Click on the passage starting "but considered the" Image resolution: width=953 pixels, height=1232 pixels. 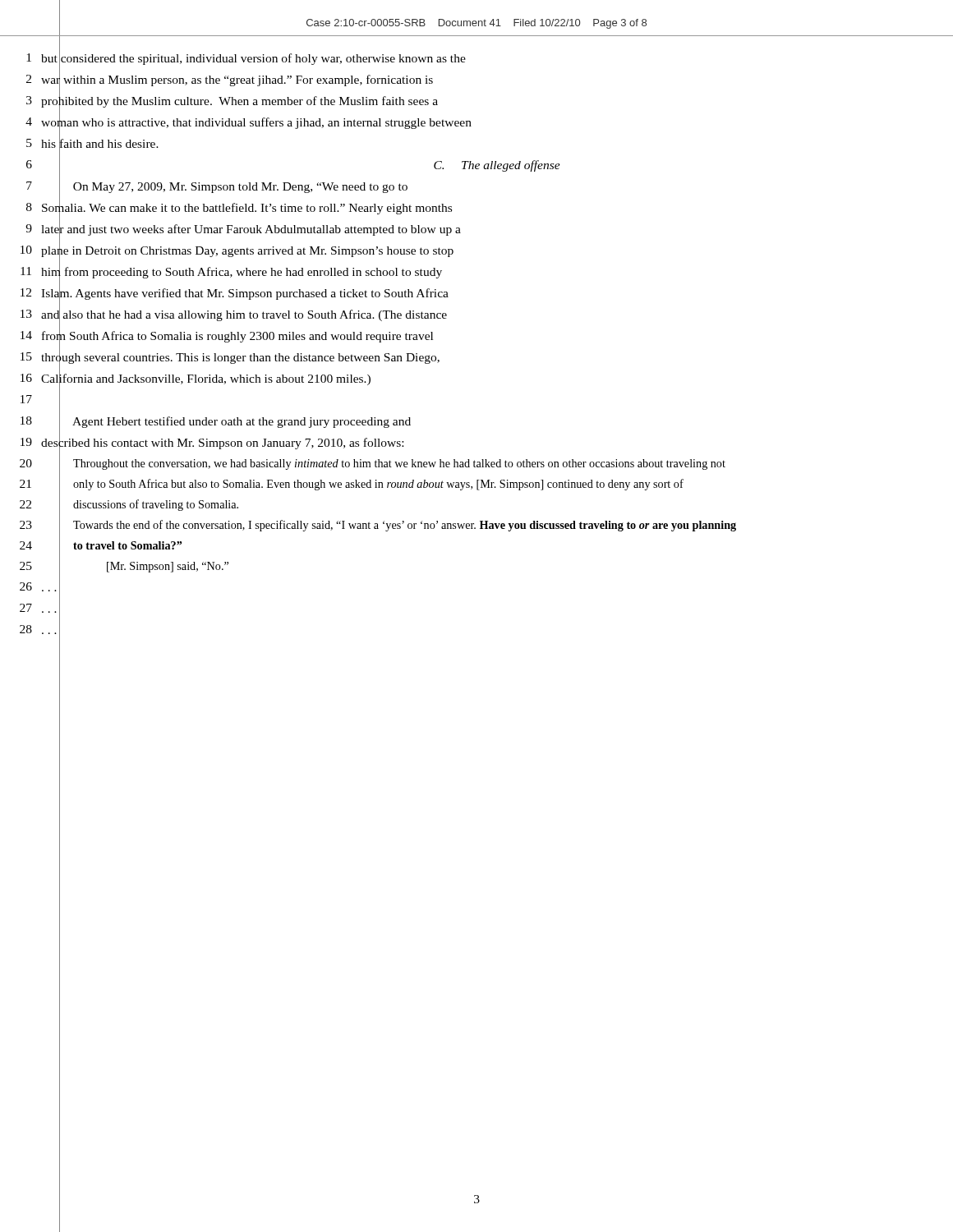click(253, 58)
